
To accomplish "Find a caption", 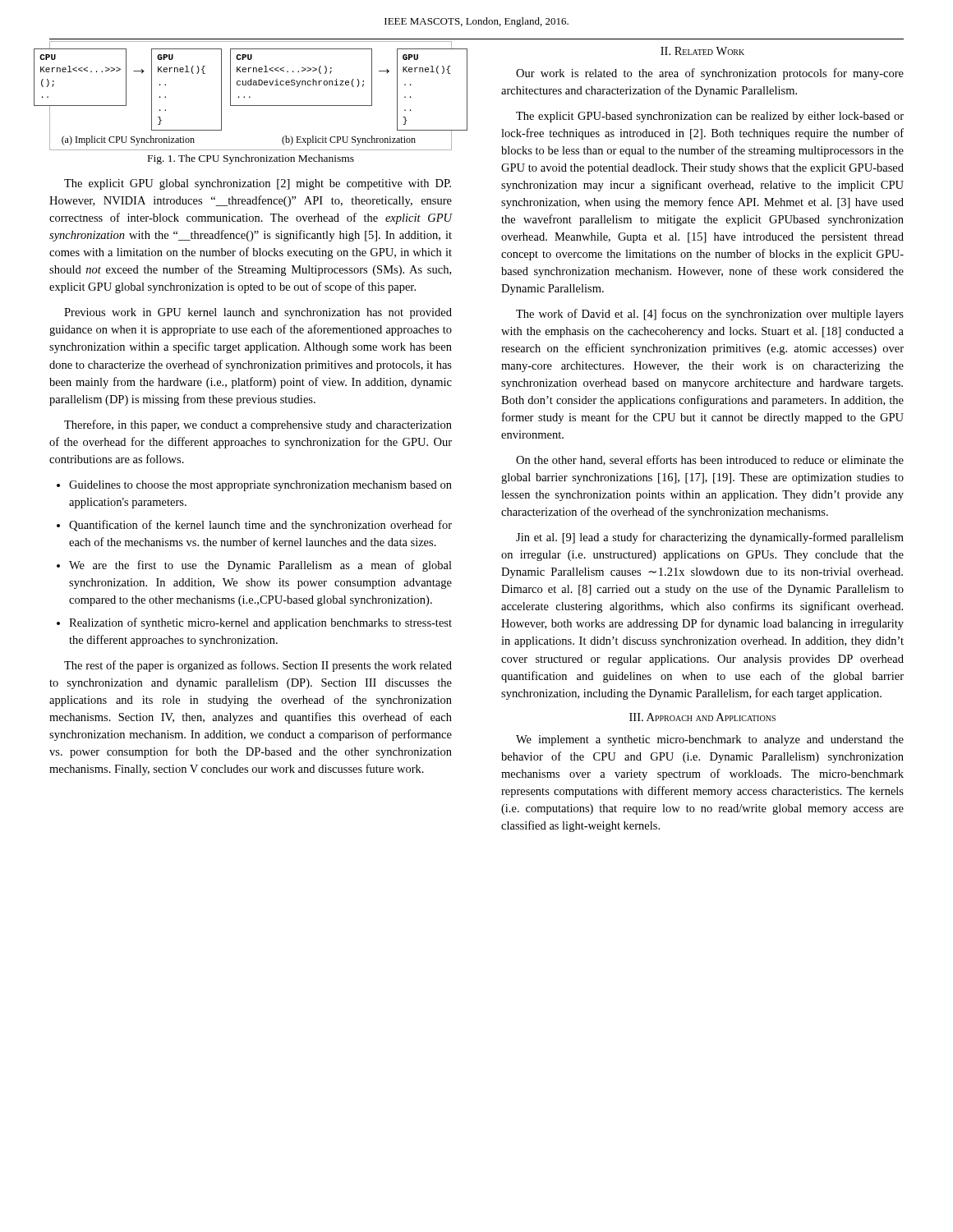I will click(x=251, y=158).
